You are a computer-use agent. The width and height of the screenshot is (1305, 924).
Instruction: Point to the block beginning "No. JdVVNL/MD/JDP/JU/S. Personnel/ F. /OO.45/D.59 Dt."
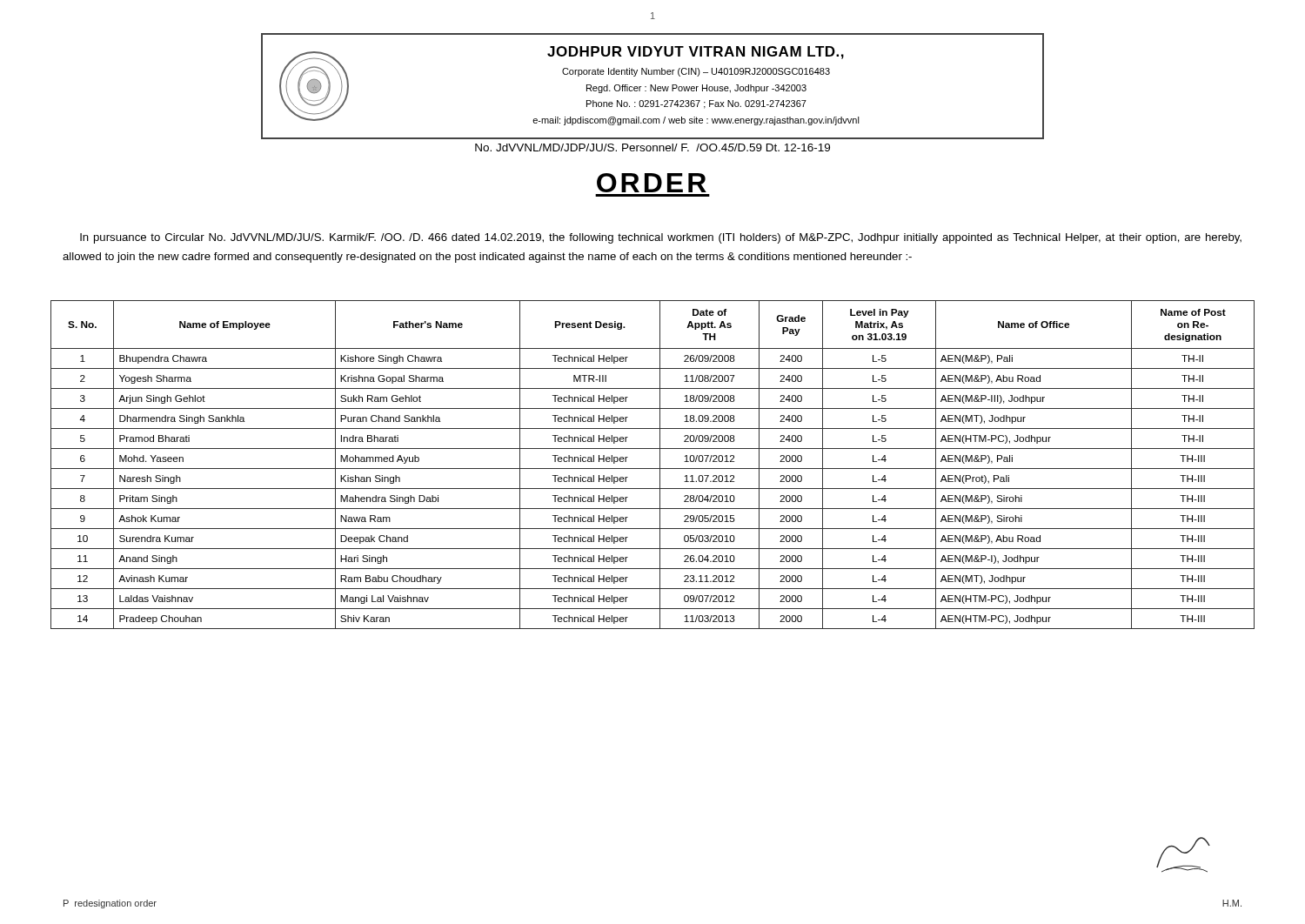click(652, 147)
